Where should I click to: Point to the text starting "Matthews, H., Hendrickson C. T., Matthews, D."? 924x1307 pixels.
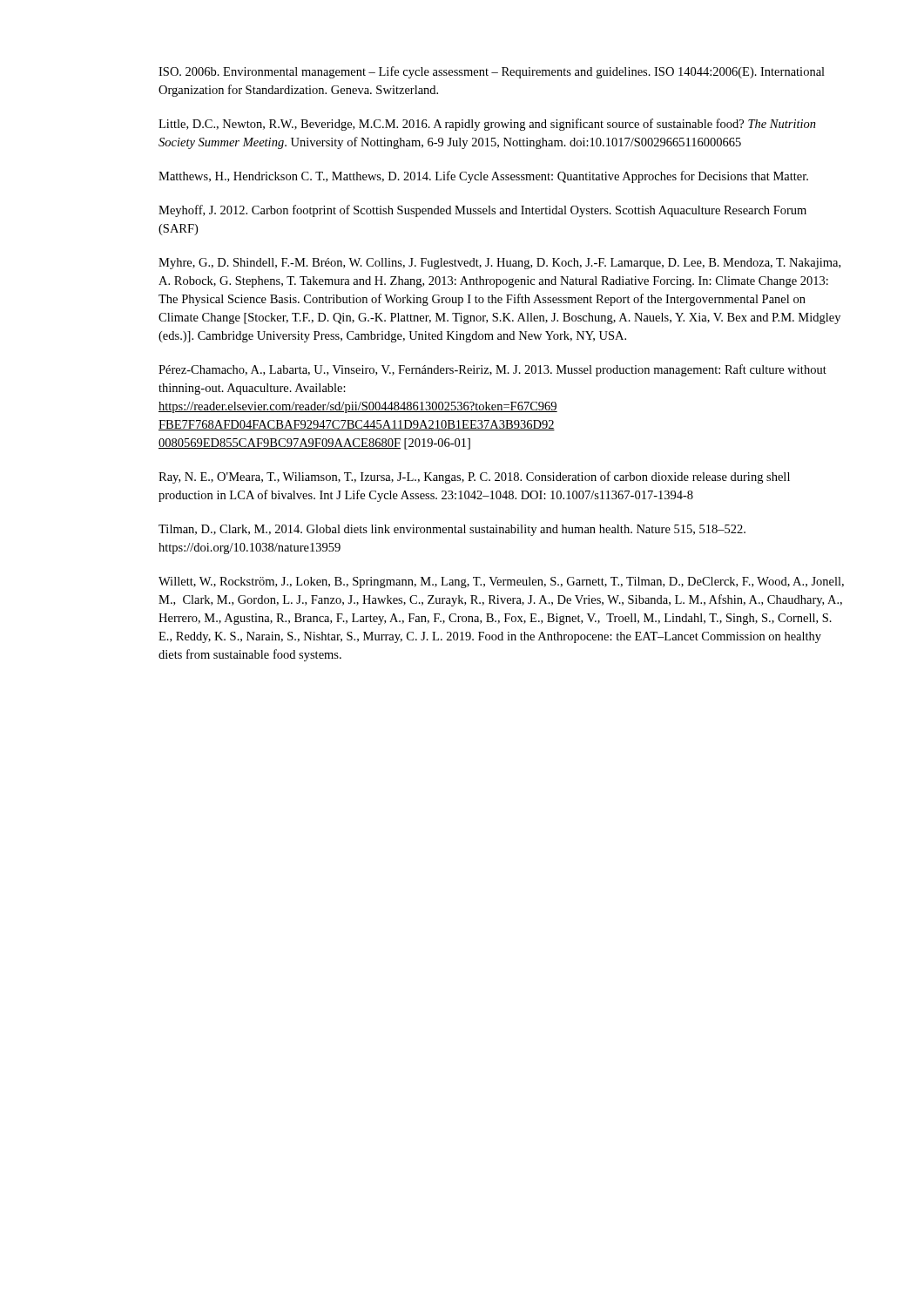click(484, 176)
